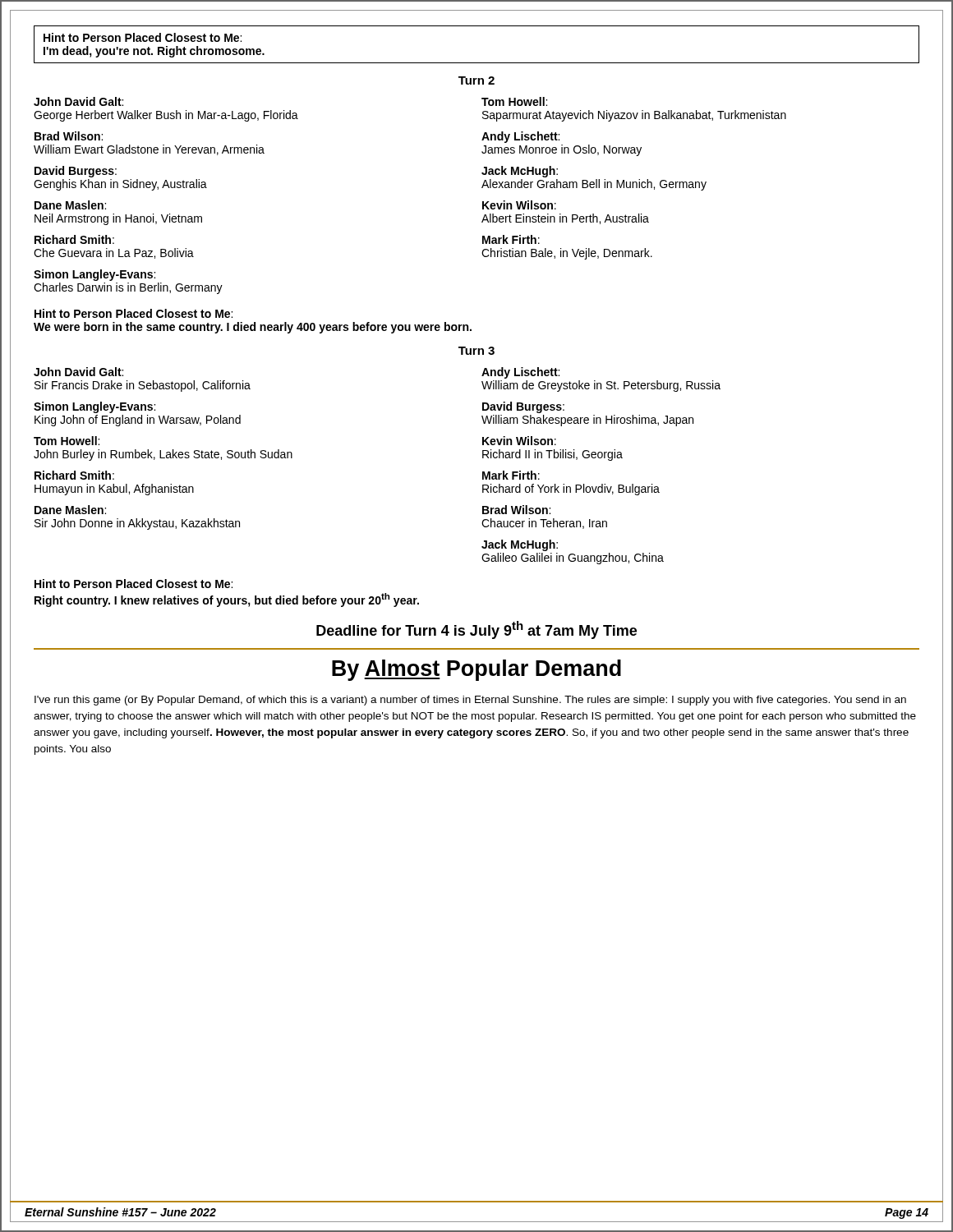The width and height of the screenshot is (953, 1232).
Task: Click on the text block that says "Tom Howell: Saparmurat Atayevich"
Action: (x=634, y=108)
